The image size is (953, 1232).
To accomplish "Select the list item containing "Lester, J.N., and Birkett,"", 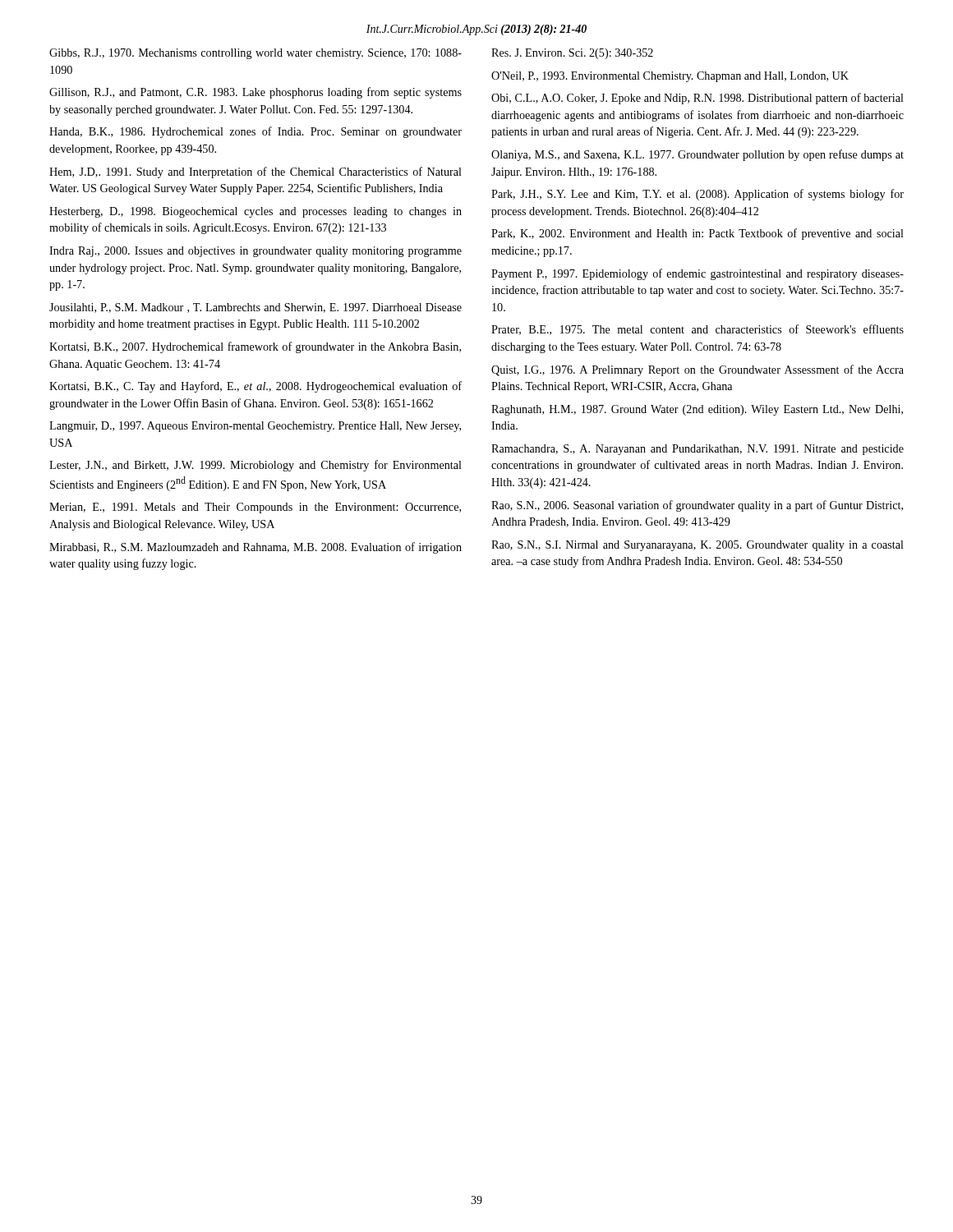I will 255,475.
